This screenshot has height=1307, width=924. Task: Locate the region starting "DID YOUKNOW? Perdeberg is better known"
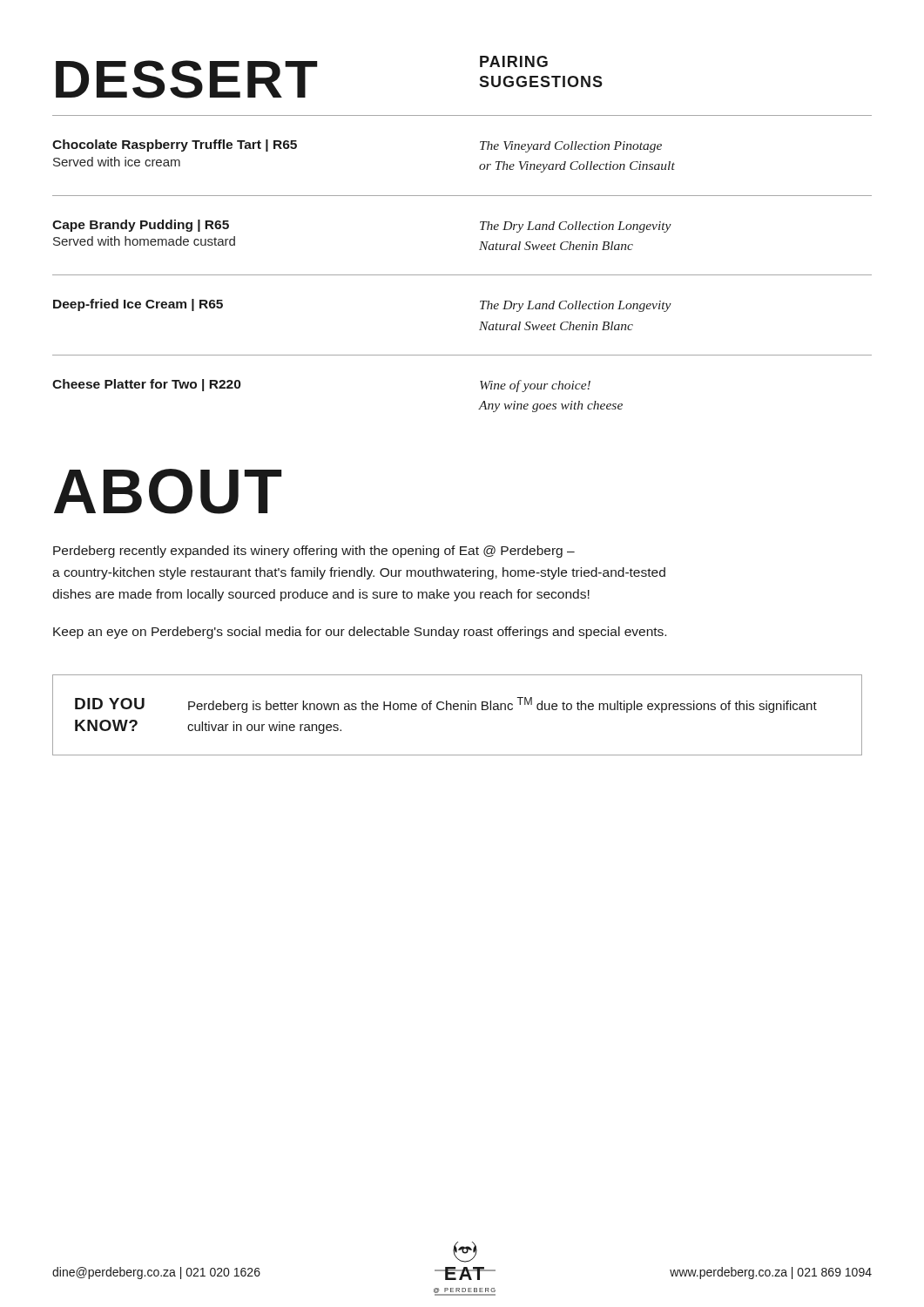pyautogui.click(x=457, y=715)
